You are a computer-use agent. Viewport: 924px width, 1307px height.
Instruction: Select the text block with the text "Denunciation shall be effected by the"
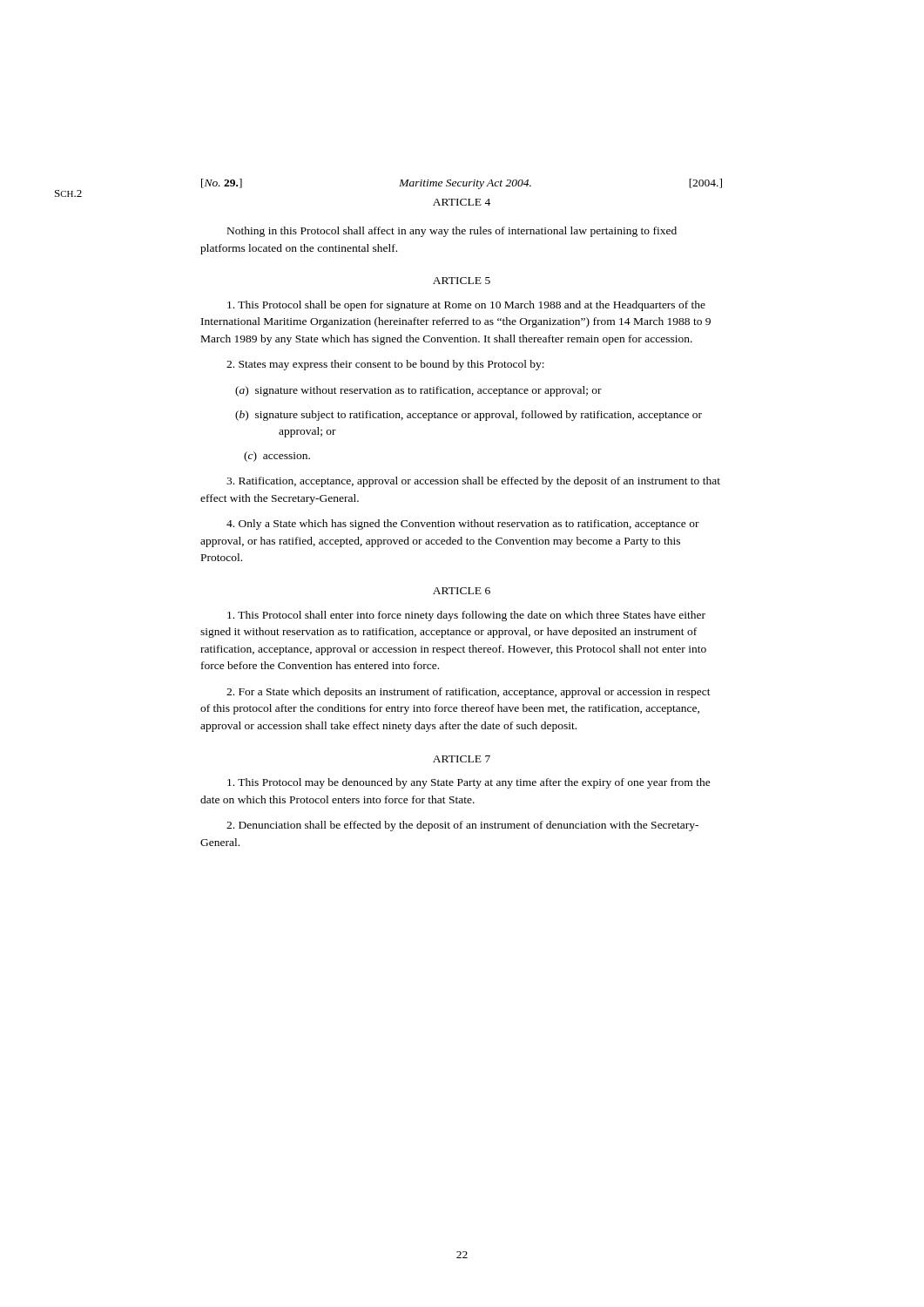coord(450,833)
